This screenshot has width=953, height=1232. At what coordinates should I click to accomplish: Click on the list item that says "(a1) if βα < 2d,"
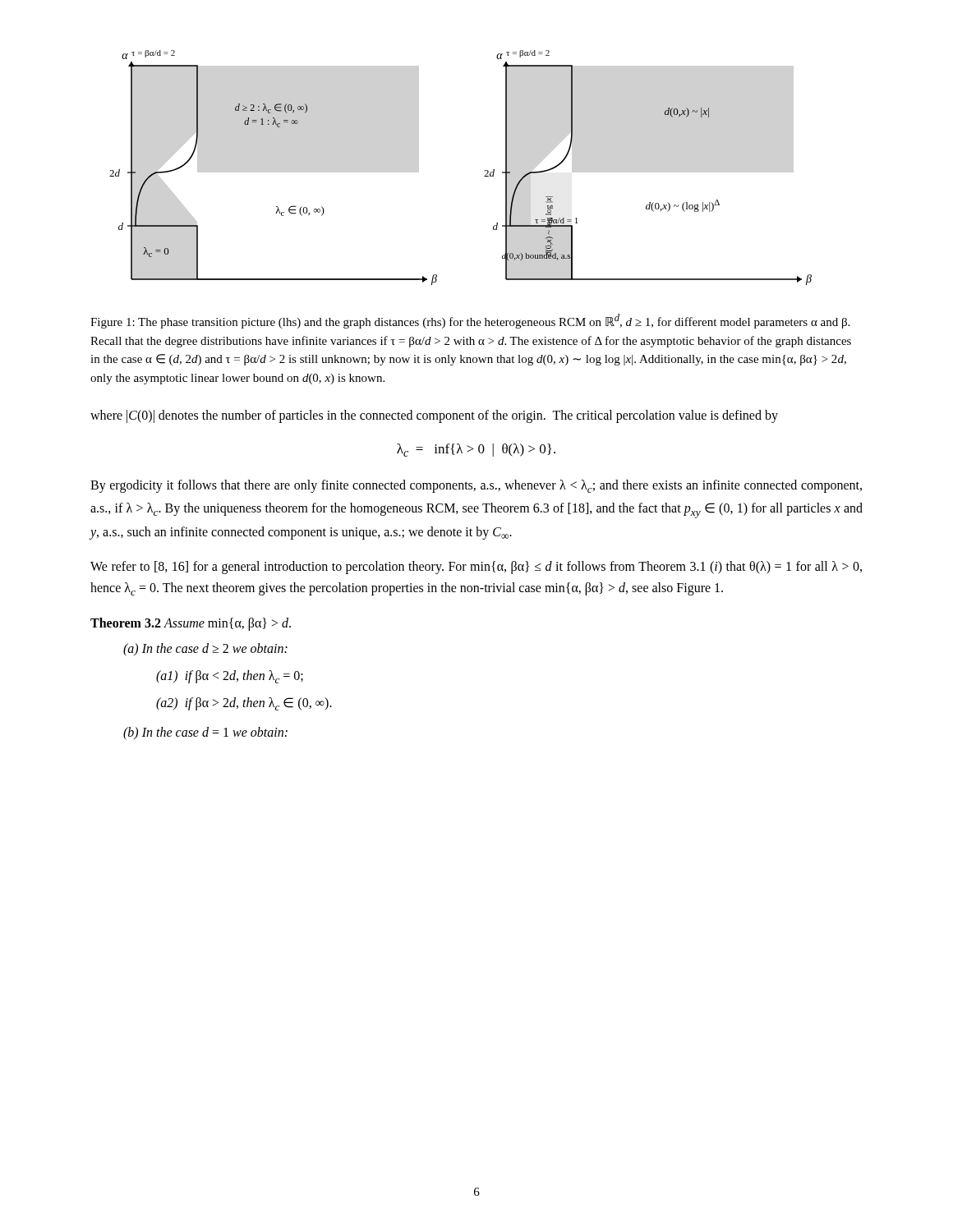point(230,677)
